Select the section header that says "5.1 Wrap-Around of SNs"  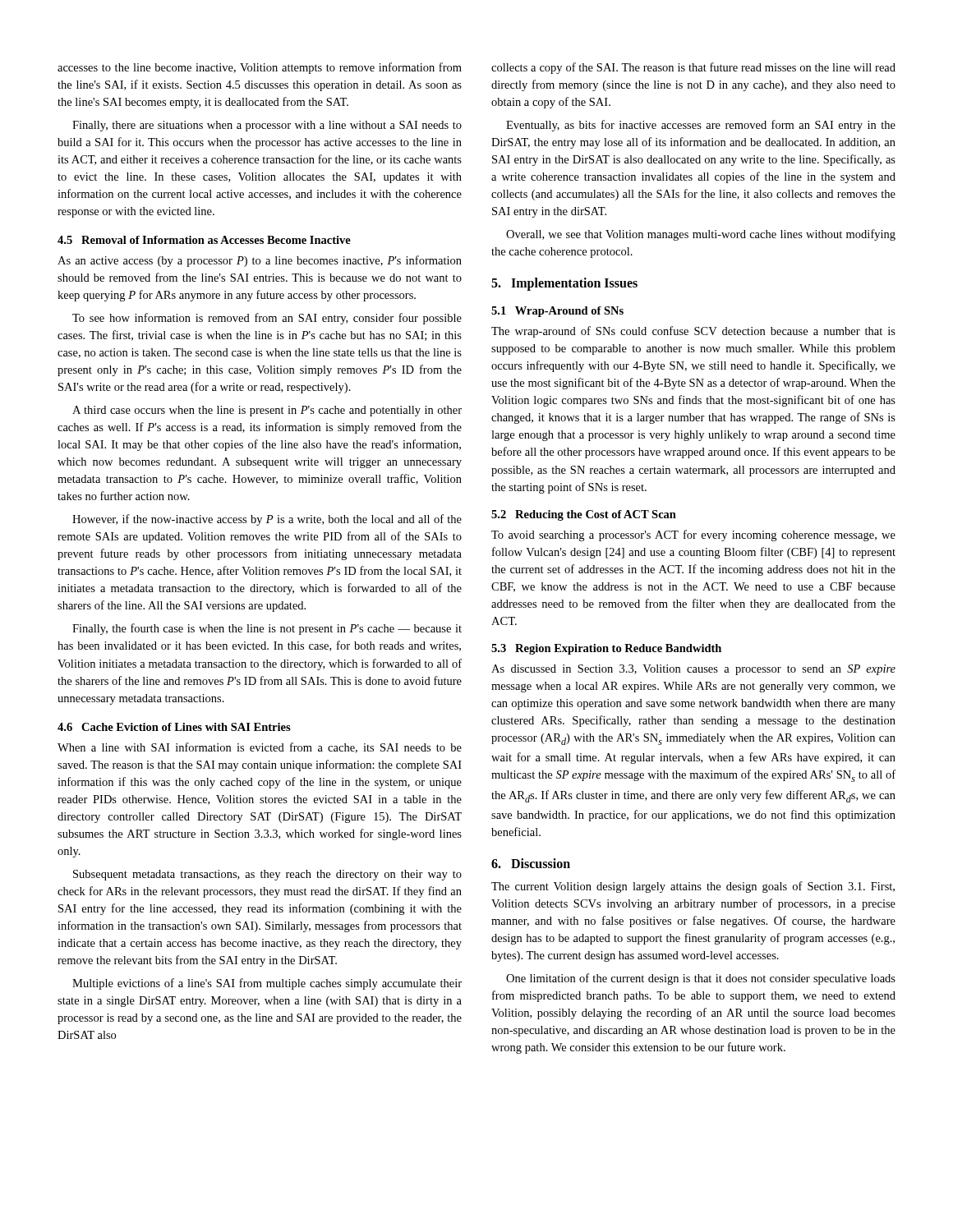(557, 311)
